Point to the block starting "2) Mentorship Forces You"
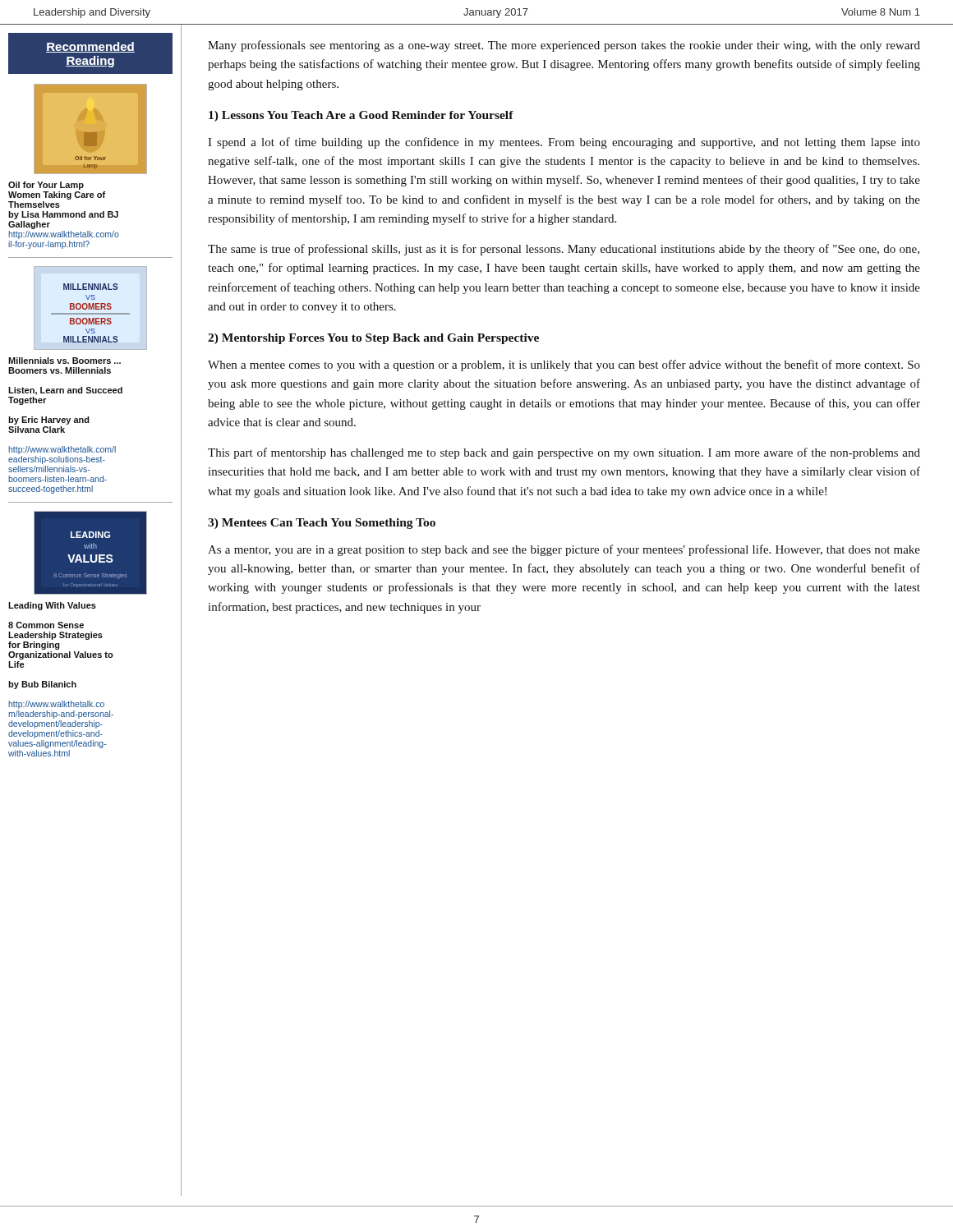 click(374, 337)
